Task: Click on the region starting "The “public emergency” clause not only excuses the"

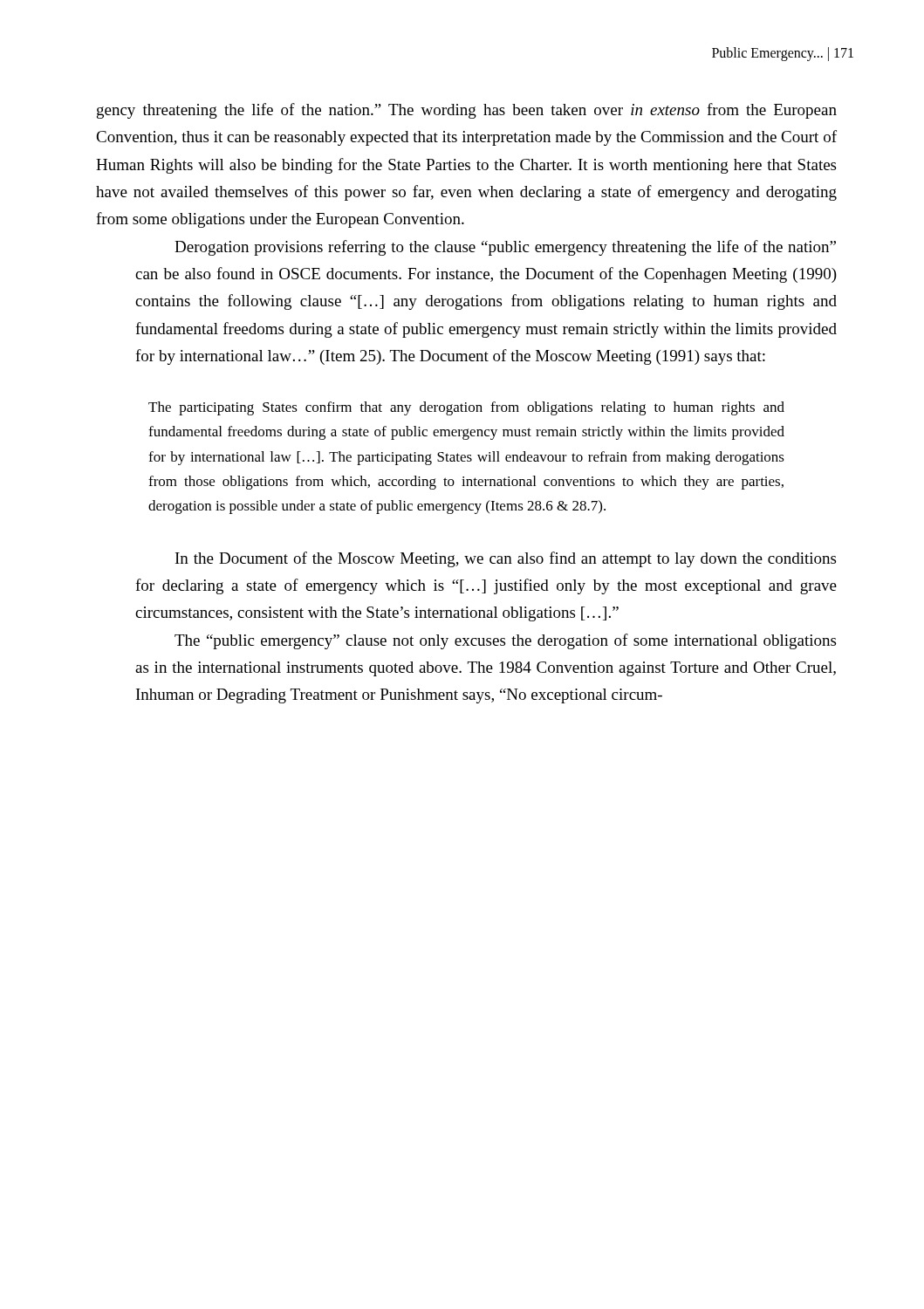Action: coord(486,667)
